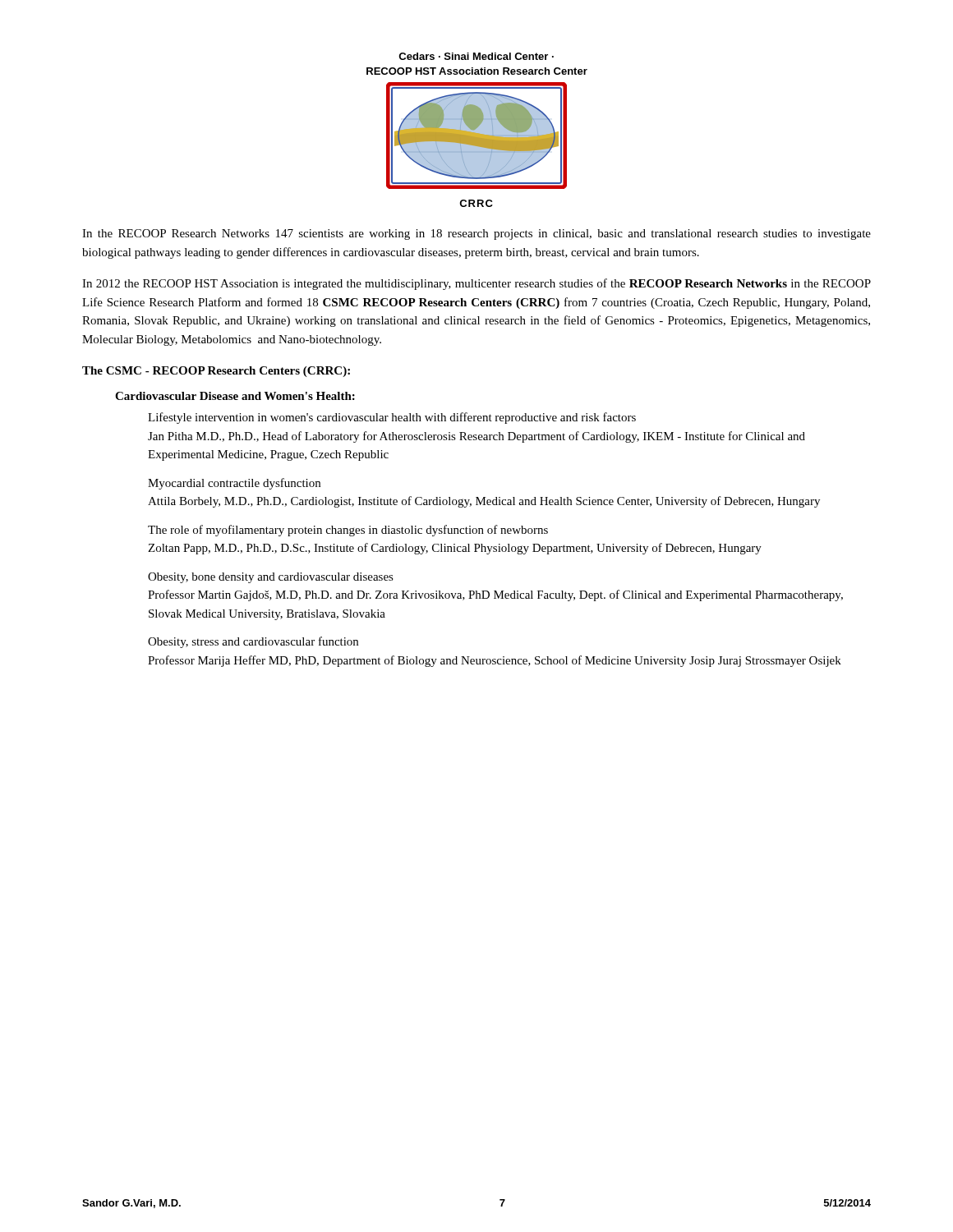Select the region starting "The CSMC - RECOOP"

coord(217,371)
